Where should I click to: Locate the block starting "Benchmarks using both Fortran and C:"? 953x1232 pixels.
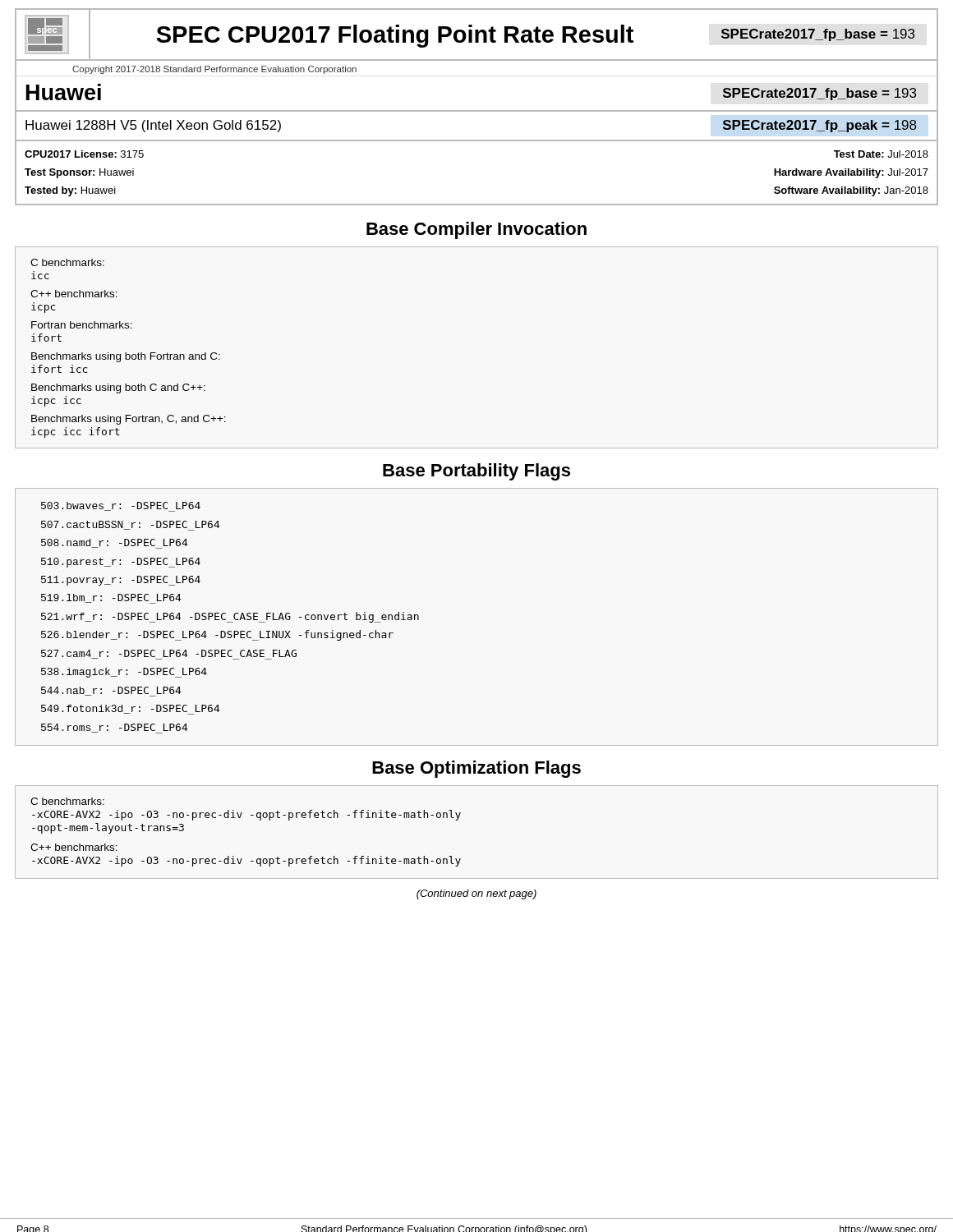click(126, 363)
